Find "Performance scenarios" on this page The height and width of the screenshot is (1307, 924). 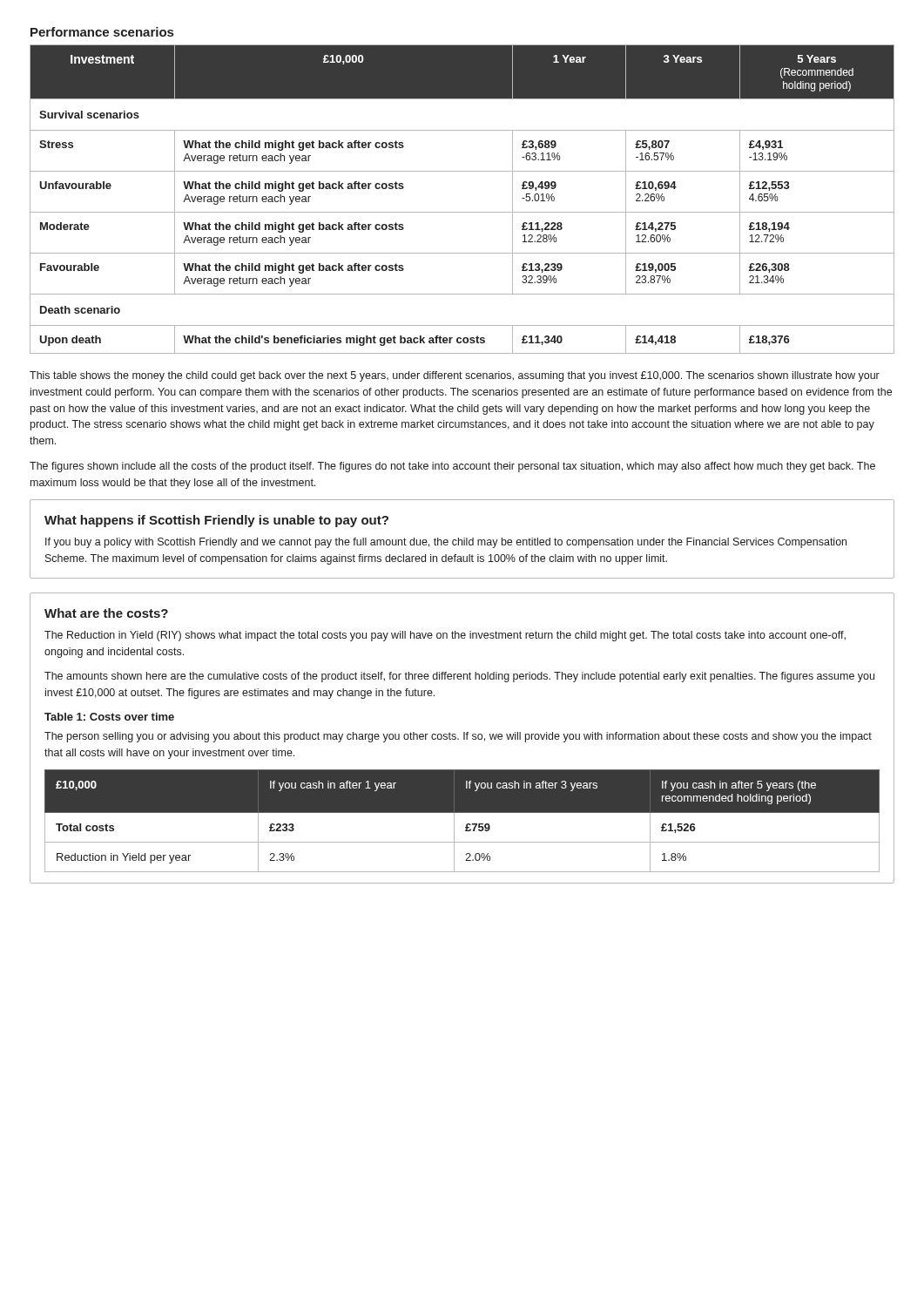pyautogui.click(x=102, y=32)
